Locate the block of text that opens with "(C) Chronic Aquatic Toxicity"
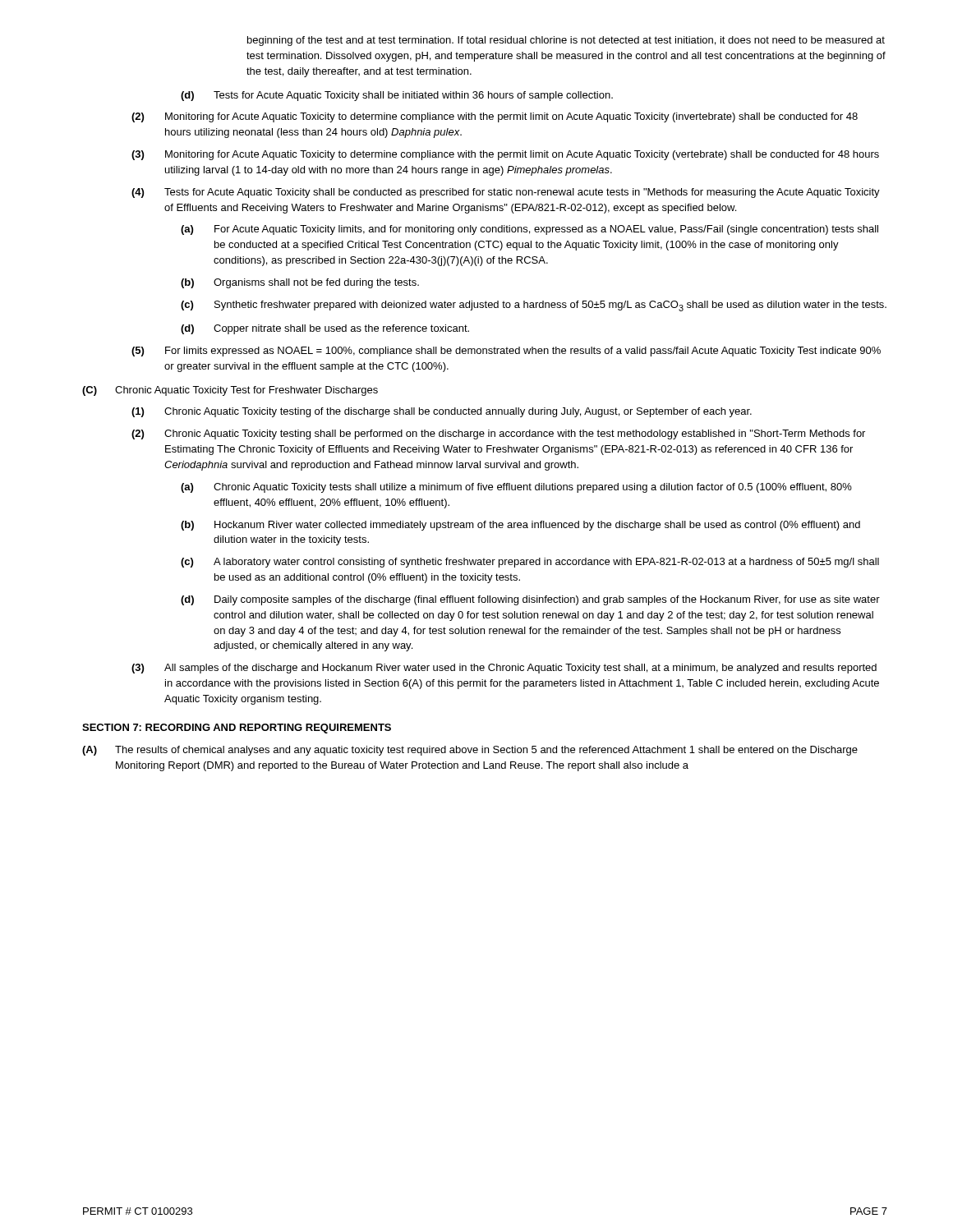 point(230,391)
